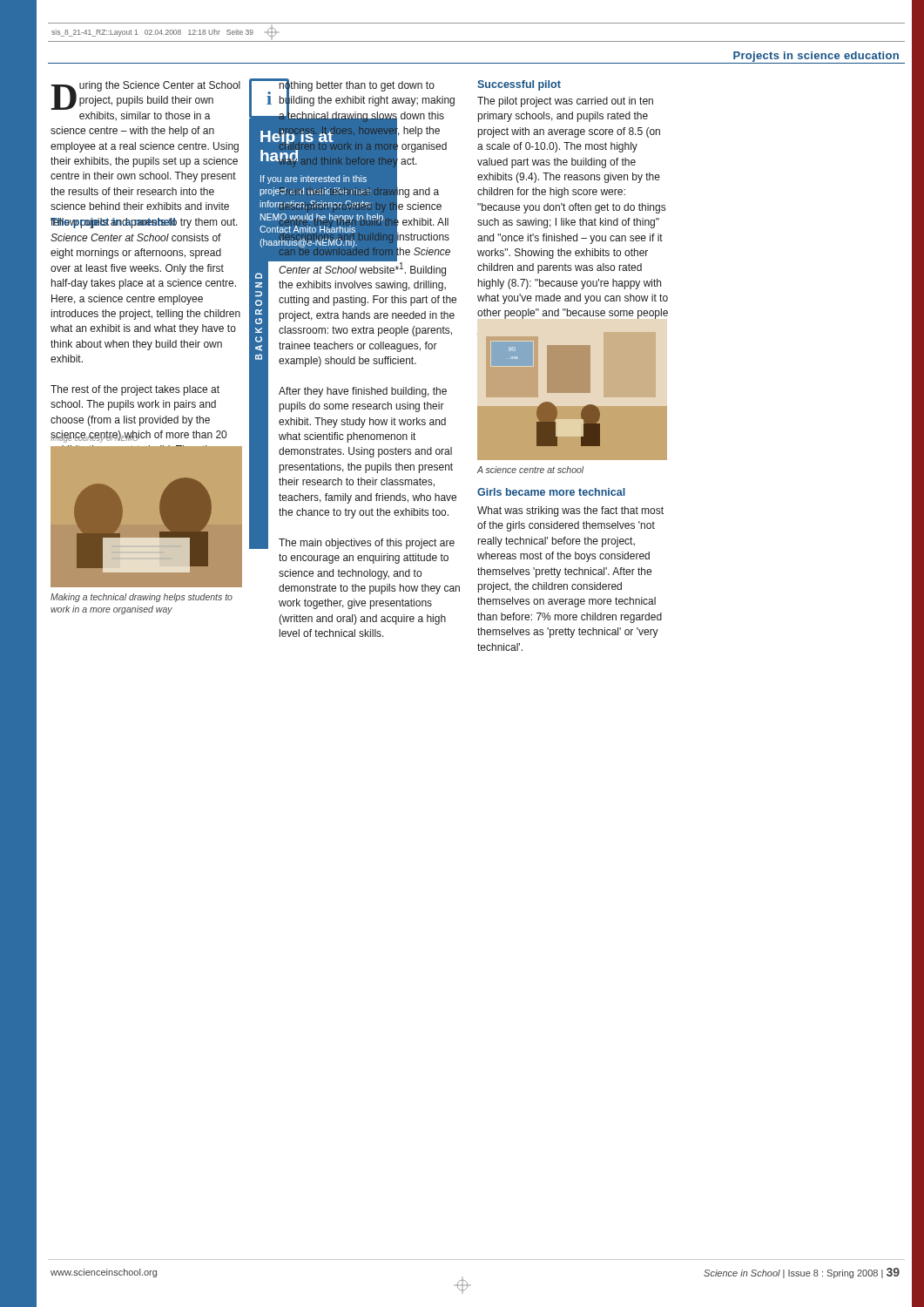Click where it says "A science centre at school"
924x1307 pixels.
530,470
